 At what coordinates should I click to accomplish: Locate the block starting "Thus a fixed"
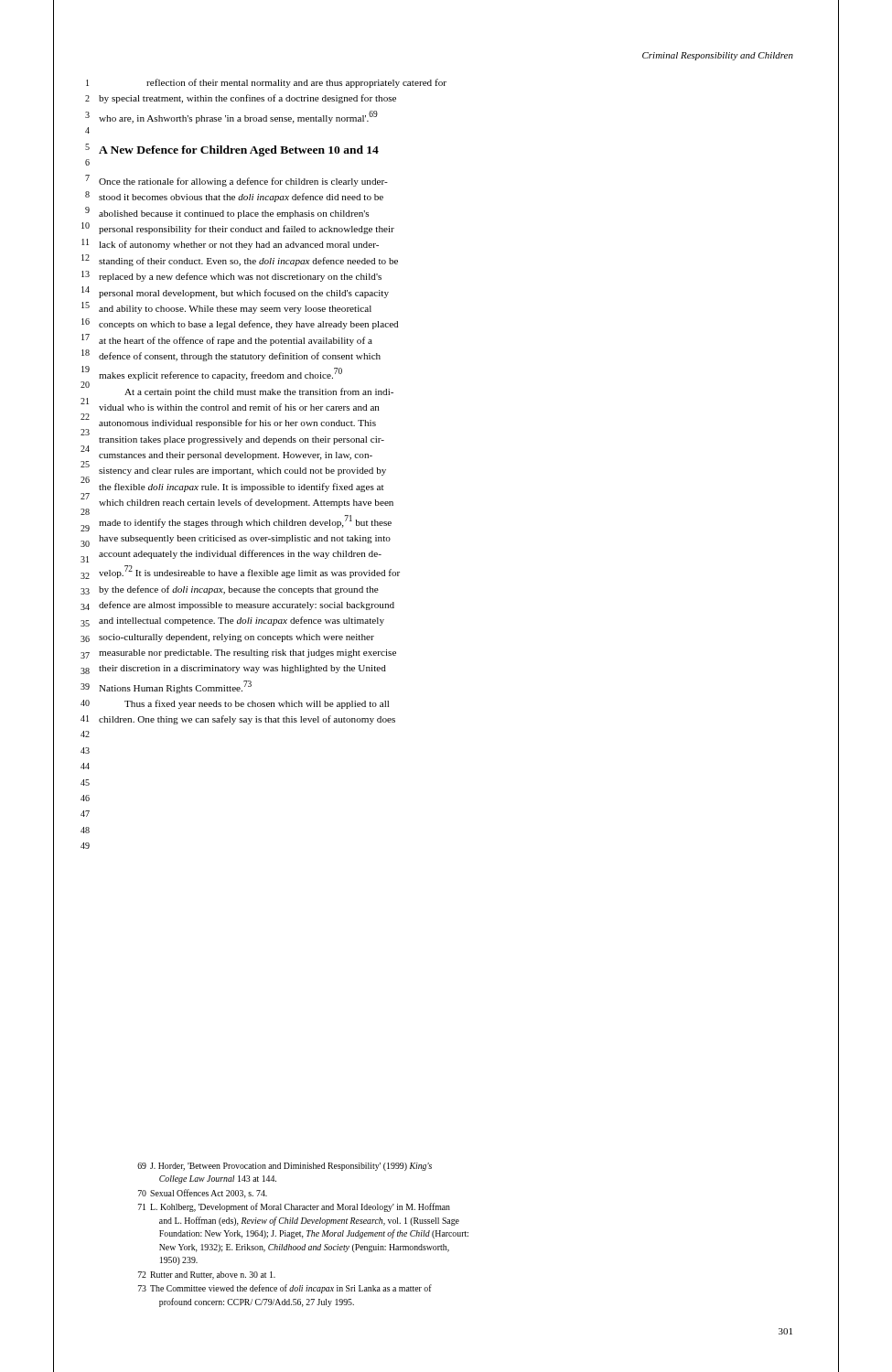tap(247, 711)
